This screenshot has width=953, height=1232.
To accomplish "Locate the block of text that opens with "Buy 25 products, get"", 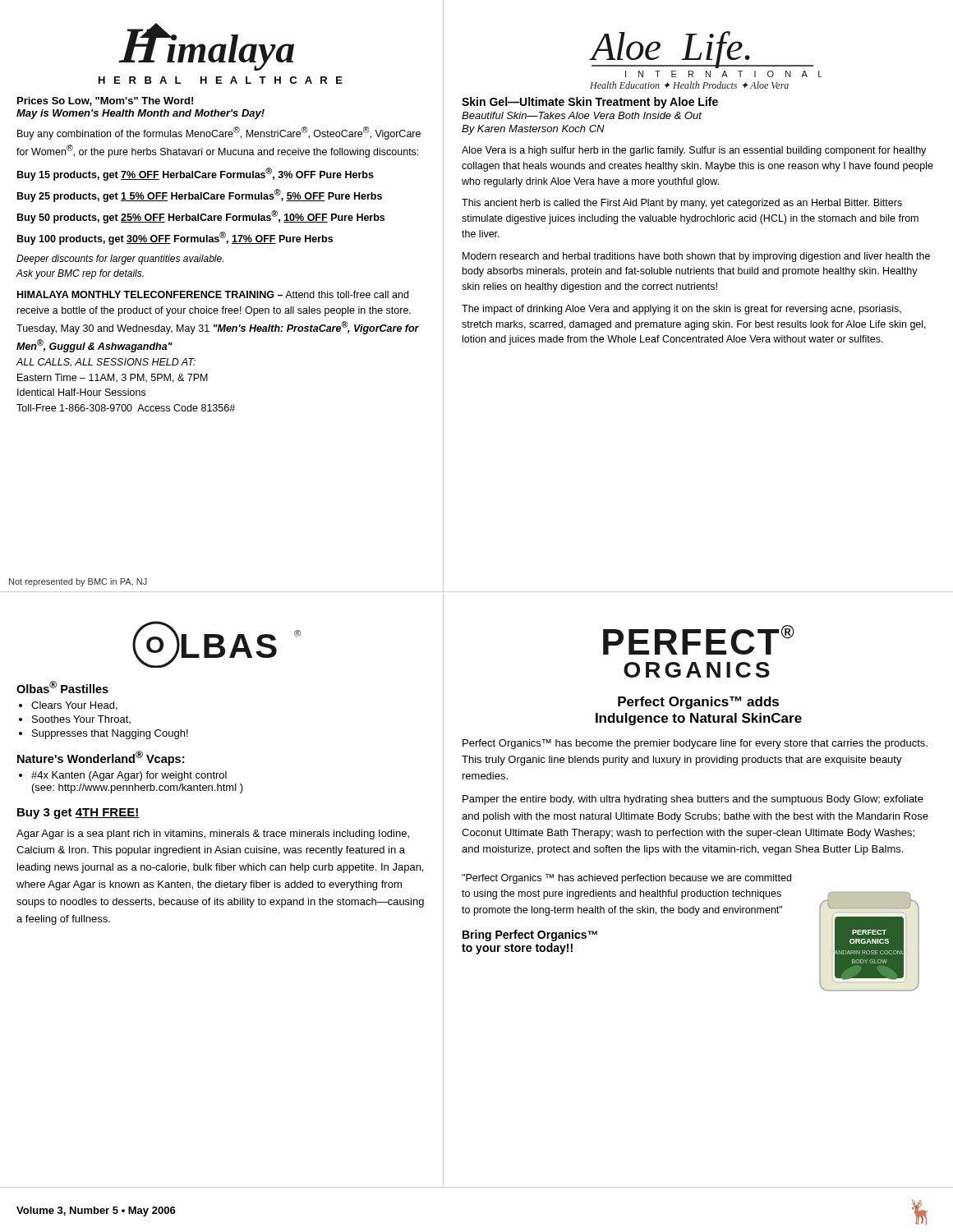I will coord(199,195).
